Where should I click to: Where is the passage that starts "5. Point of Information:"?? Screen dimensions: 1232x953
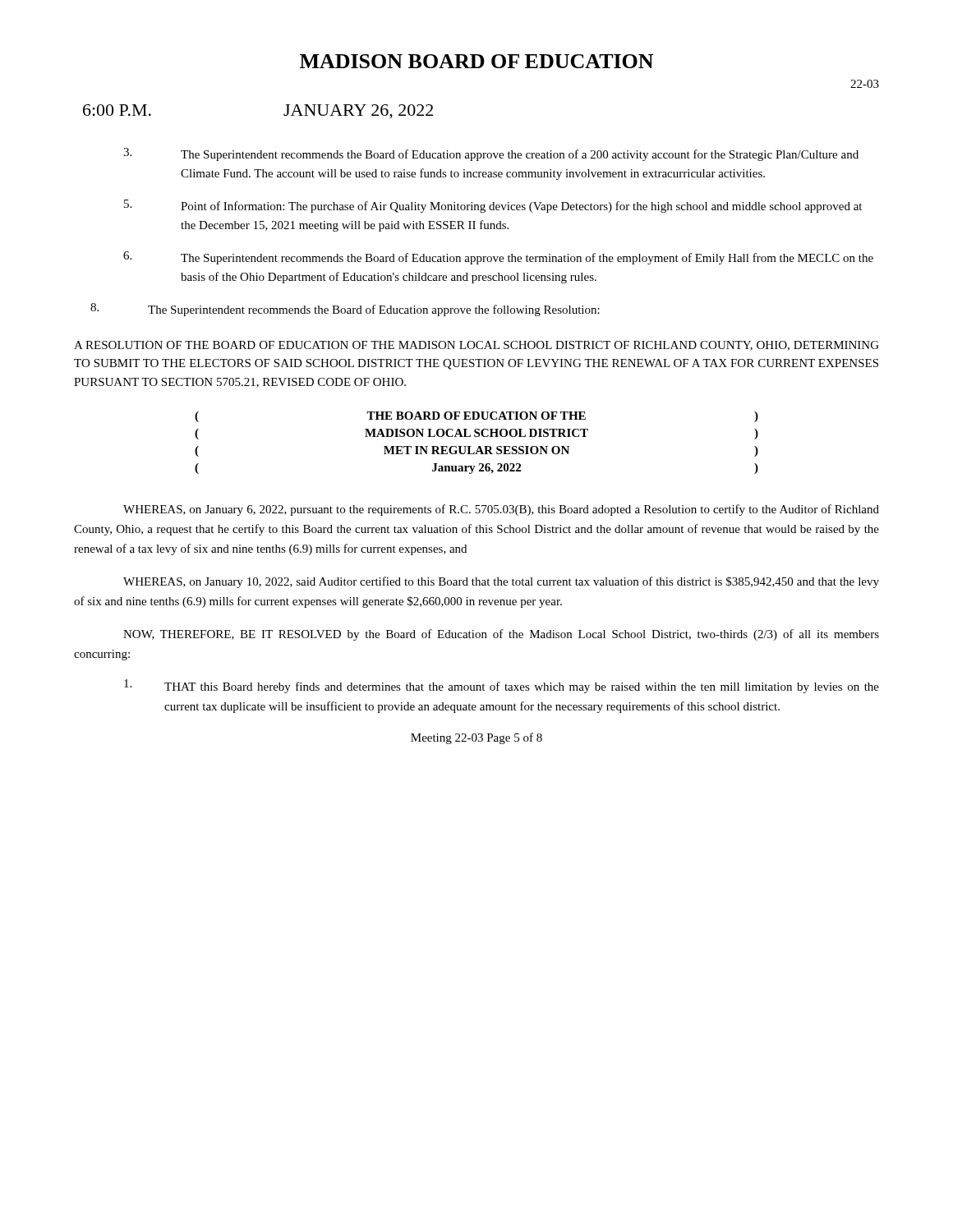click(x=476, y=216)
